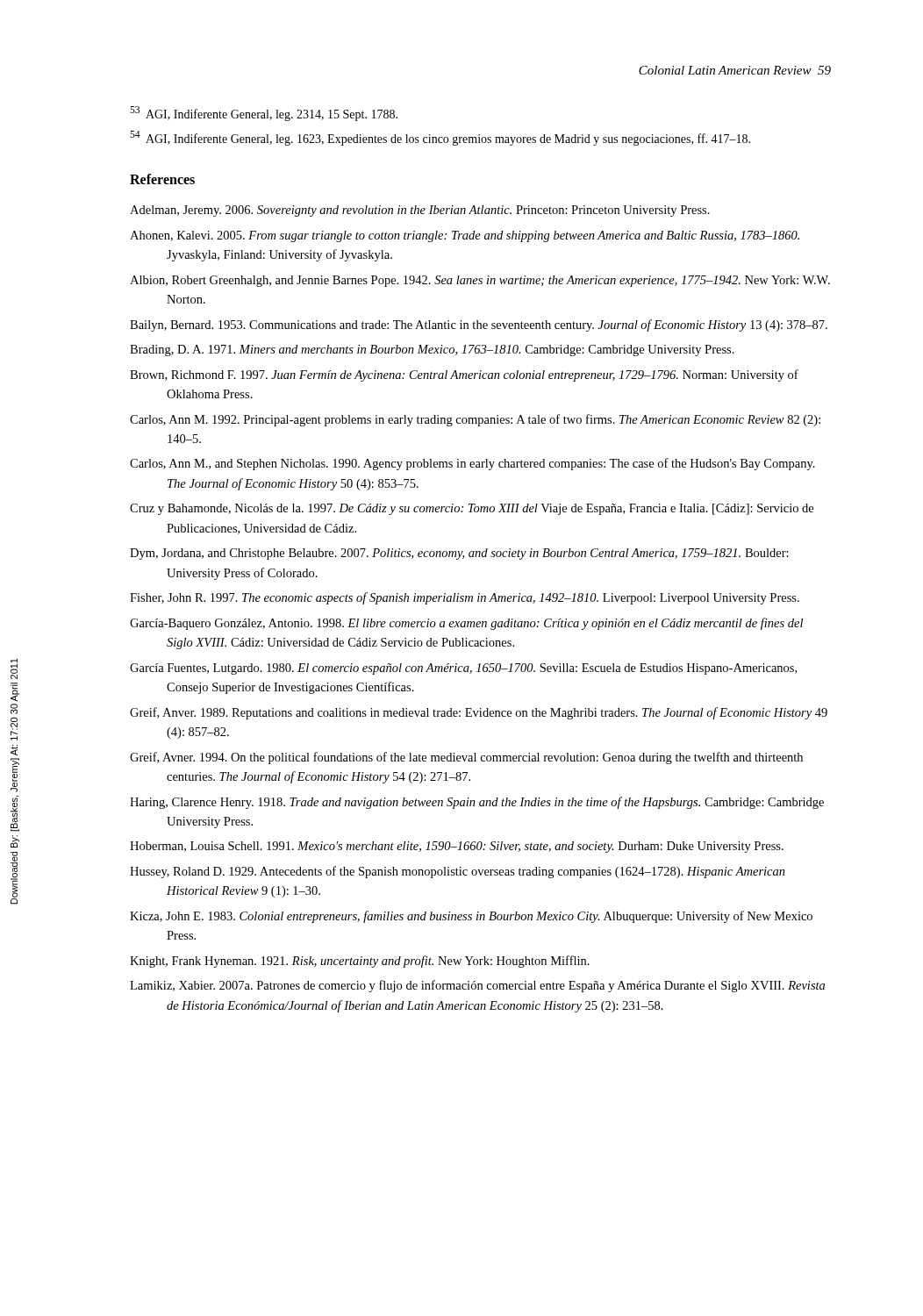Screen dimensions: 1316x923
Task: Click the passage that begins "Haring, Clarence Henry. 1918. Trade and"
Action: click(477, 811)
